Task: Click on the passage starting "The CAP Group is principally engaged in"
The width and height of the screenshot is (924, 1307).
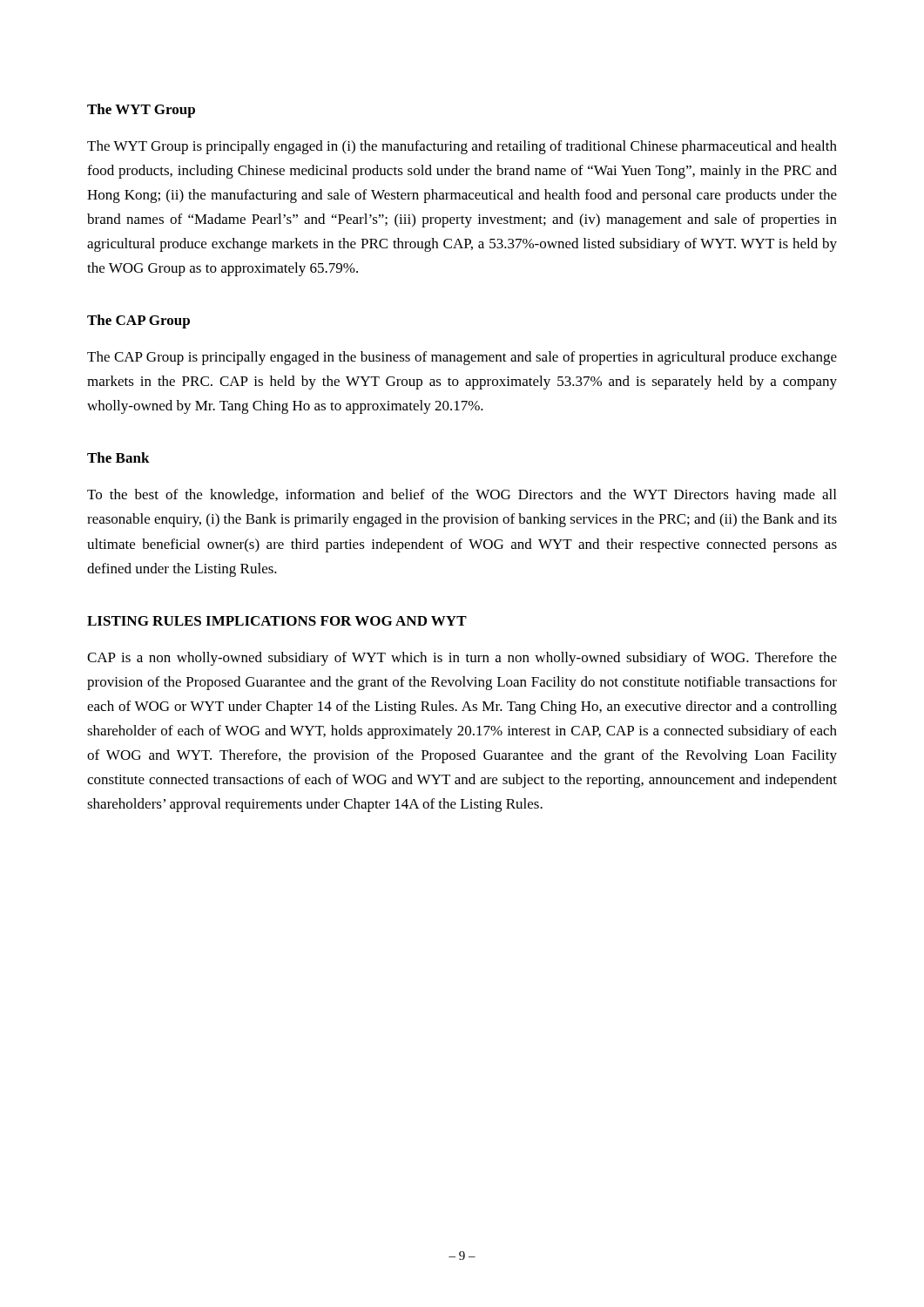Action: point(462,382)
